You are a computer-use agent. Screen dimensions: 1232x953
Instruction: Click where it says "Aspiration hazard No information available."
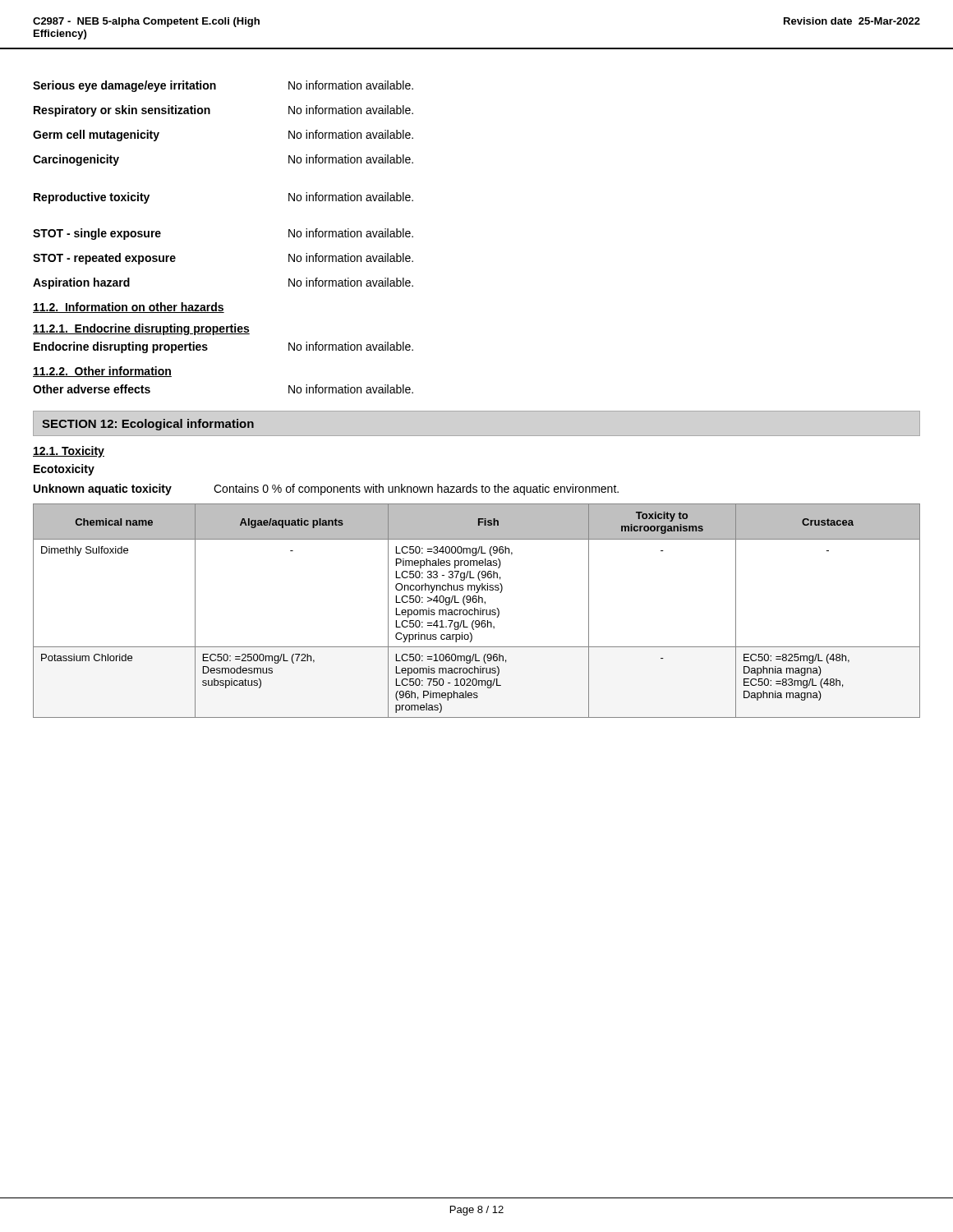coord(78,283)
